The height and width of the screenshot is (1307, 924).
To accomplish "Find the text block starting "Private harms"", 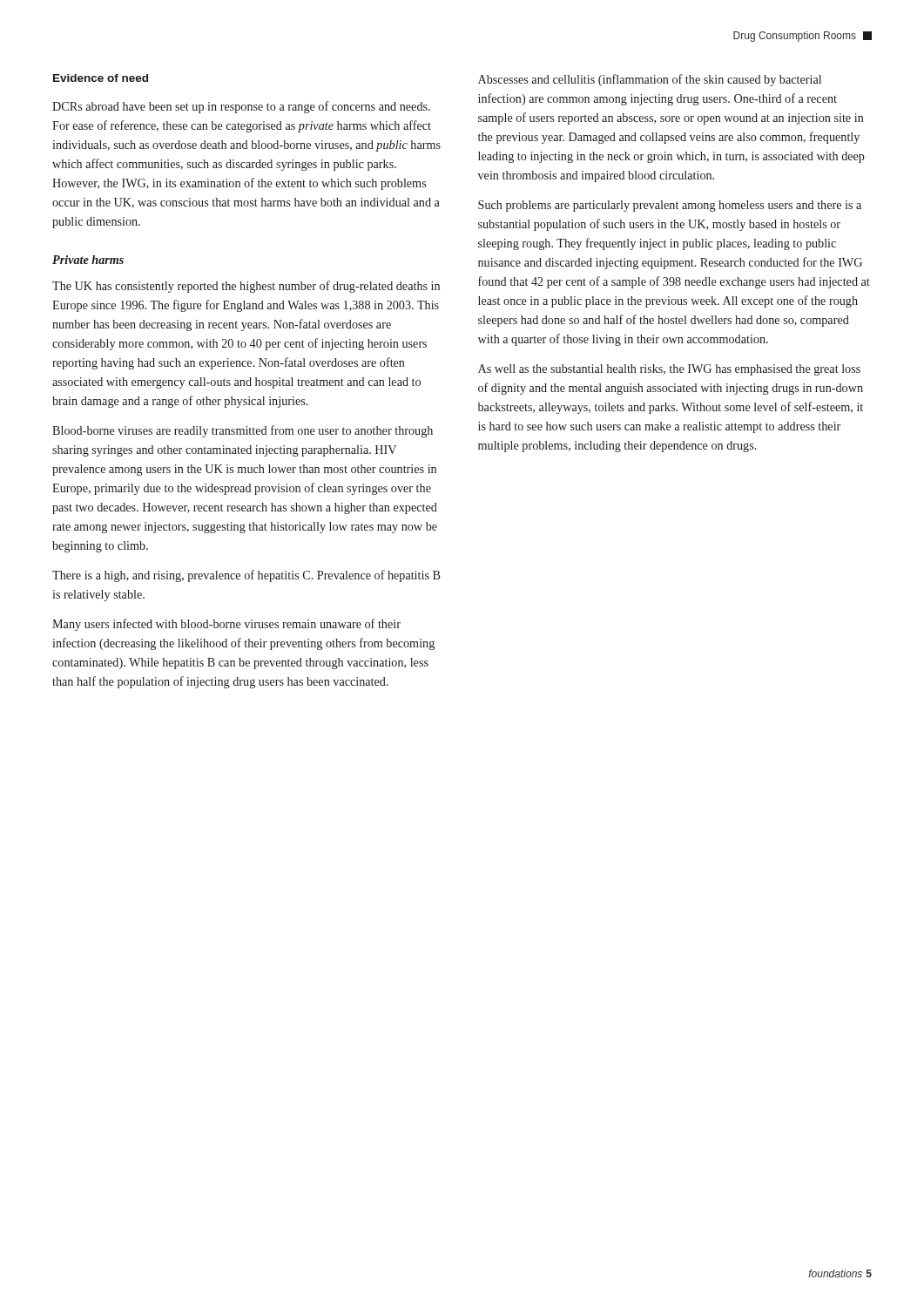I will [x=88, y=260].
